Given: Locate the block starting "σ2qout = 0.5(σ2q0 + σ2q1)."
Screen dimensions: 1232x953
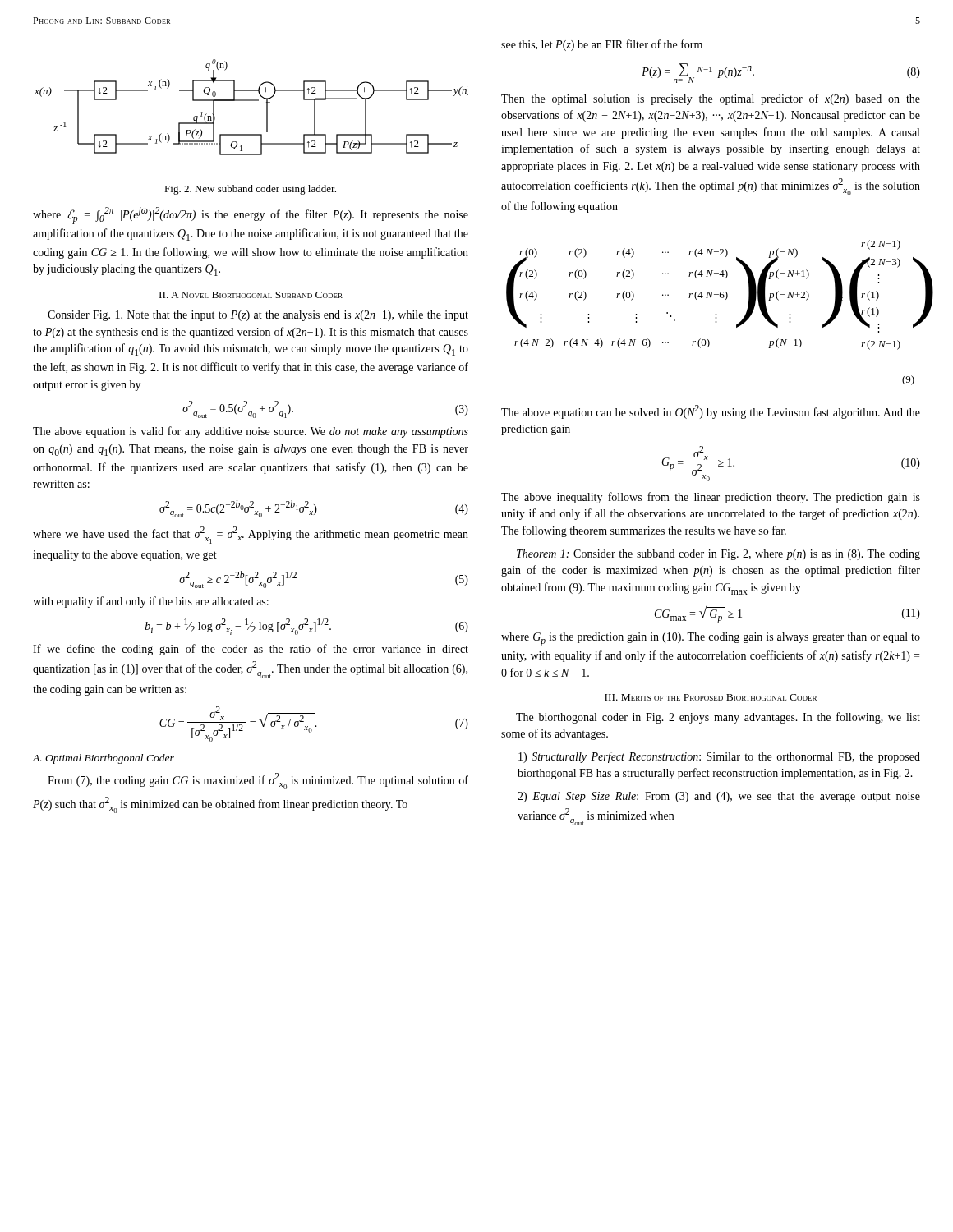Looking at the screenshot, I should coord(251,410).
